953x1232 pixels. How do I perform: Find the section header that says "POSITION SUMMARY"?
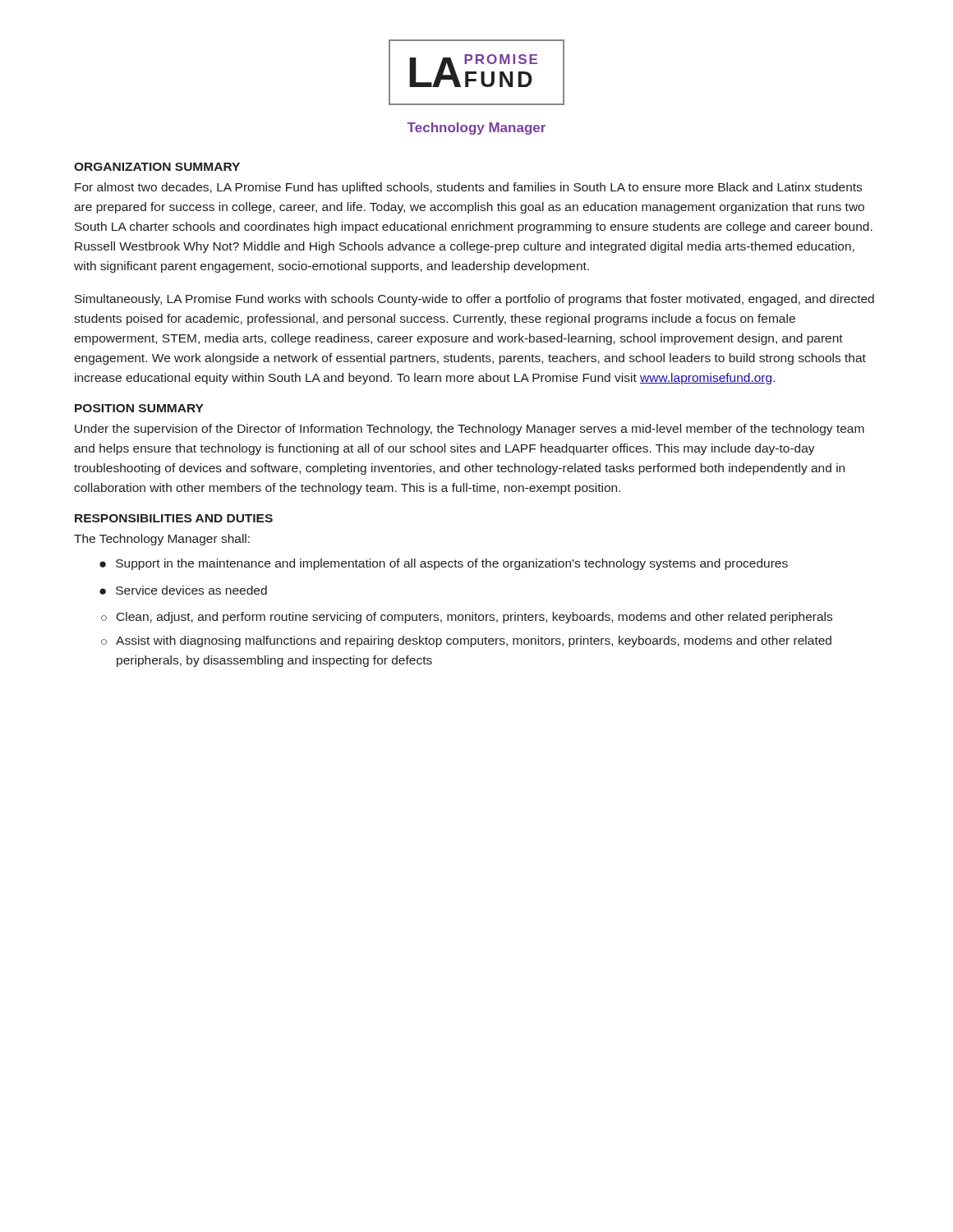coord(139,408)
